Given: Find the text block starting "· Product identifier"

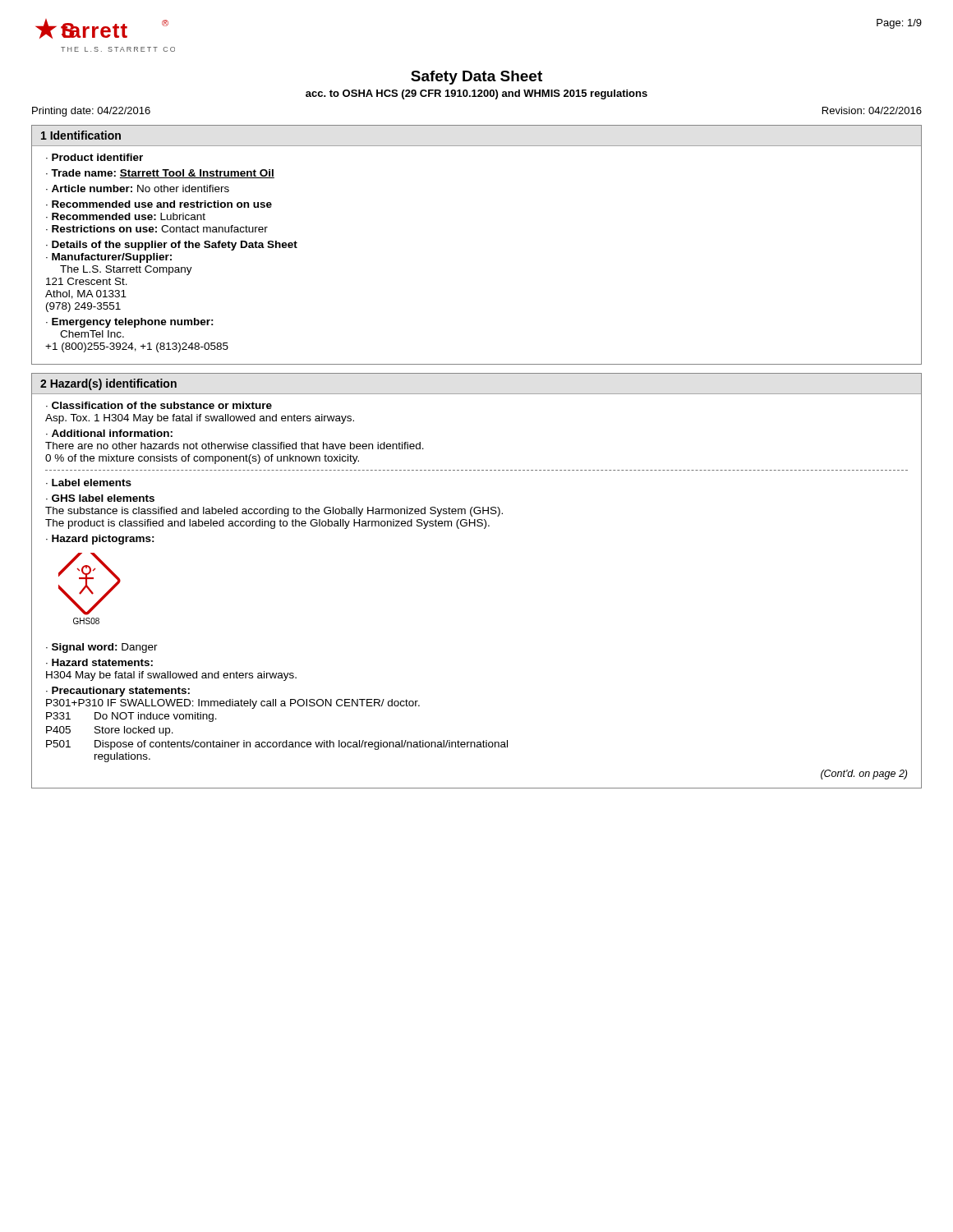Looking at the screenshot, I should coord(94,157).
